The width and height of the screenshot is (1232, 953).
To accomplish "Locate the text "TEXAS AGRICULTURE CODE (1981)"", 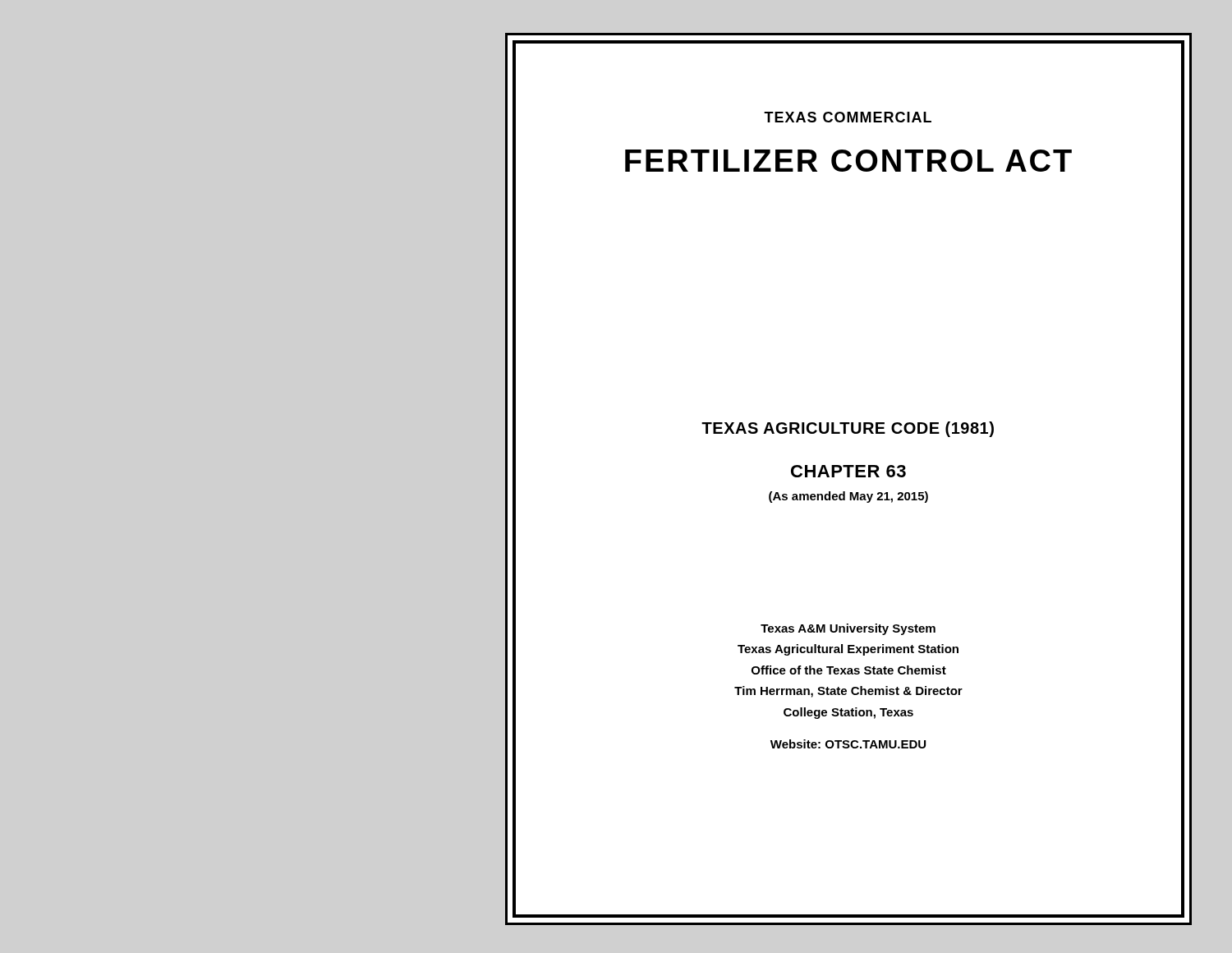I will [x=848, y=428].
